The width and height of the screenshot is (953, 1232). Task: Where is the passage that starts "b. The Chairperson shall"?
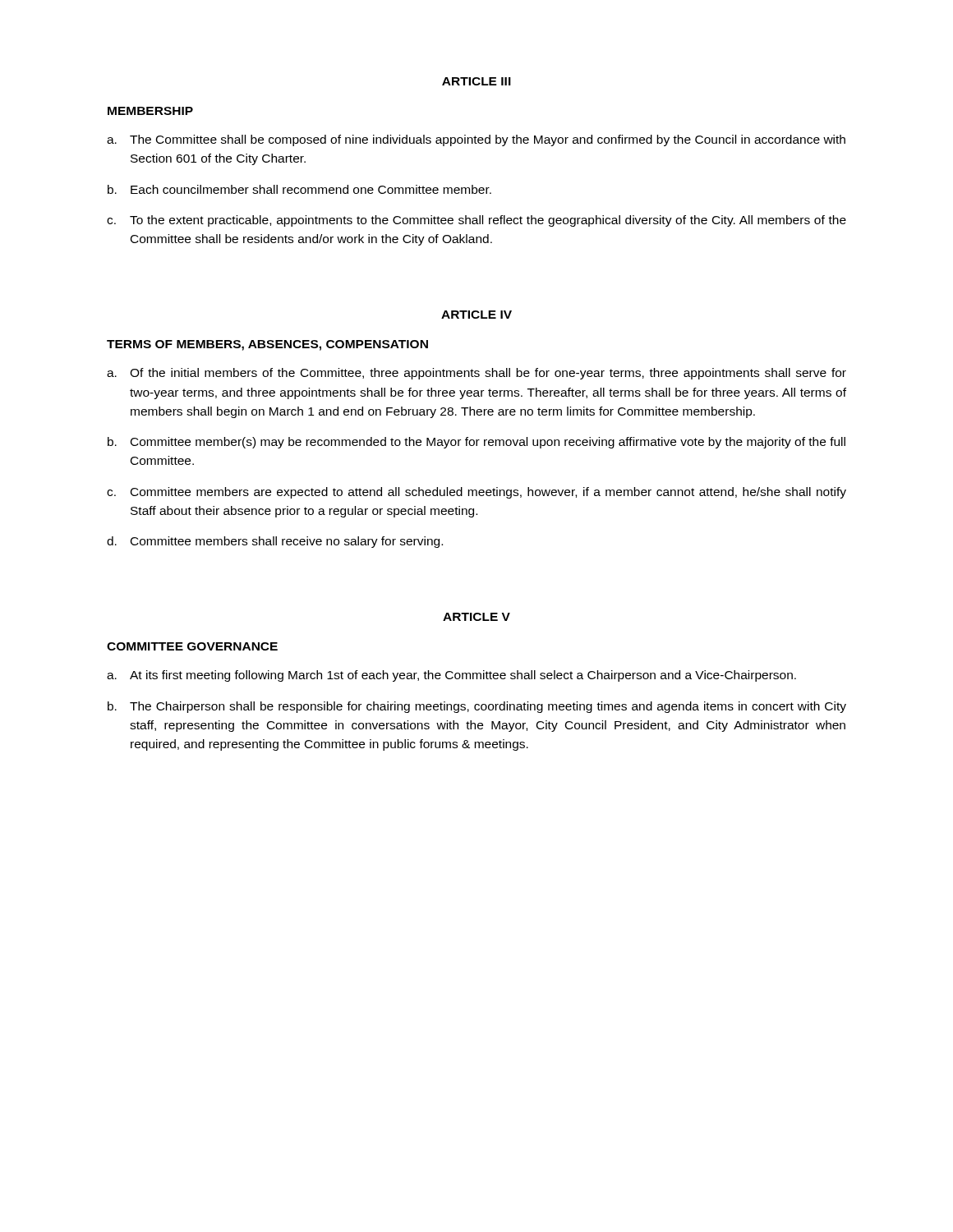[476, 725]
